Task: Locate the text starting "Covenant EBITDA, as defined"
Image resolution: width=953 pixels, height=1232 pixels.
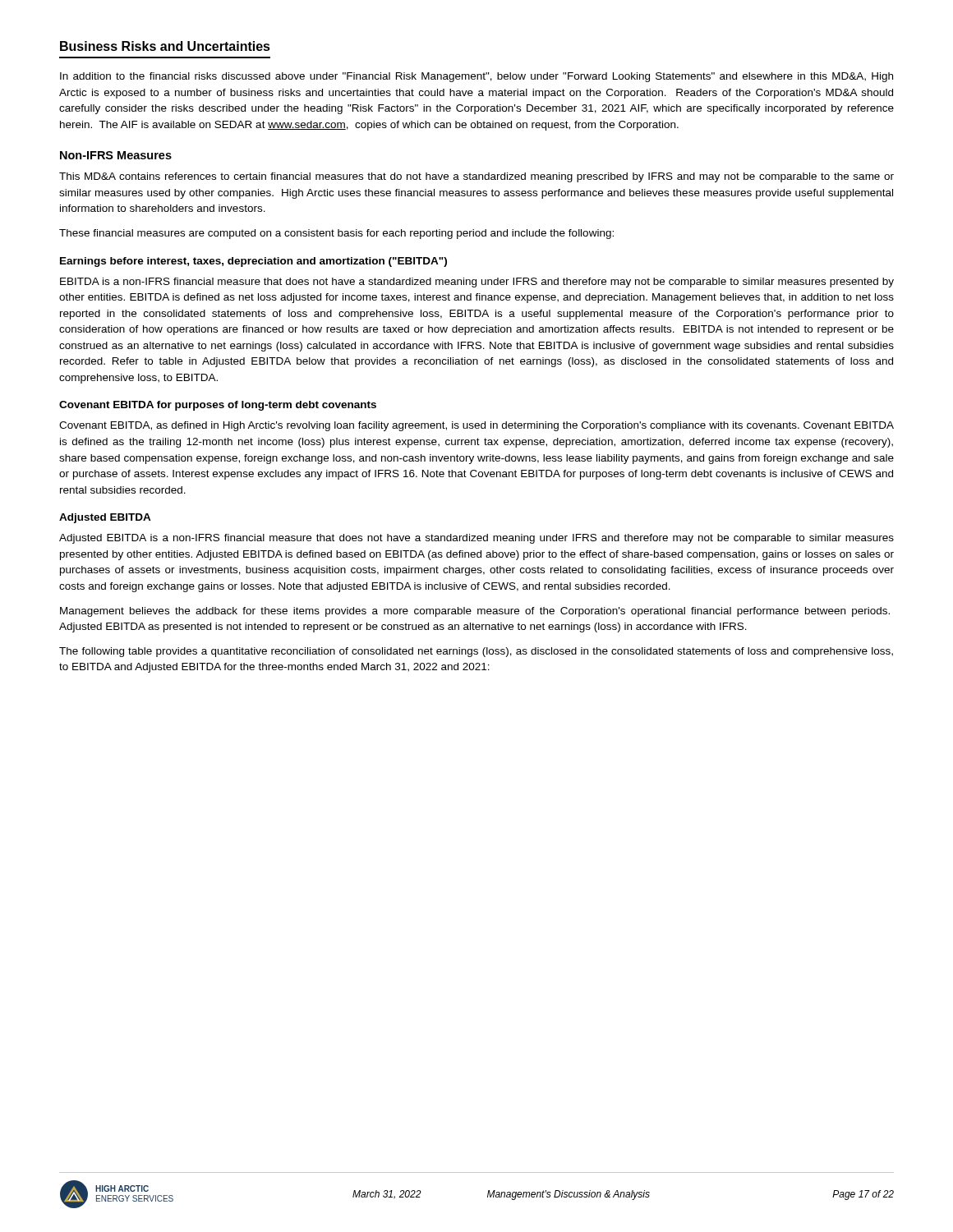Action: click(476, 458)
